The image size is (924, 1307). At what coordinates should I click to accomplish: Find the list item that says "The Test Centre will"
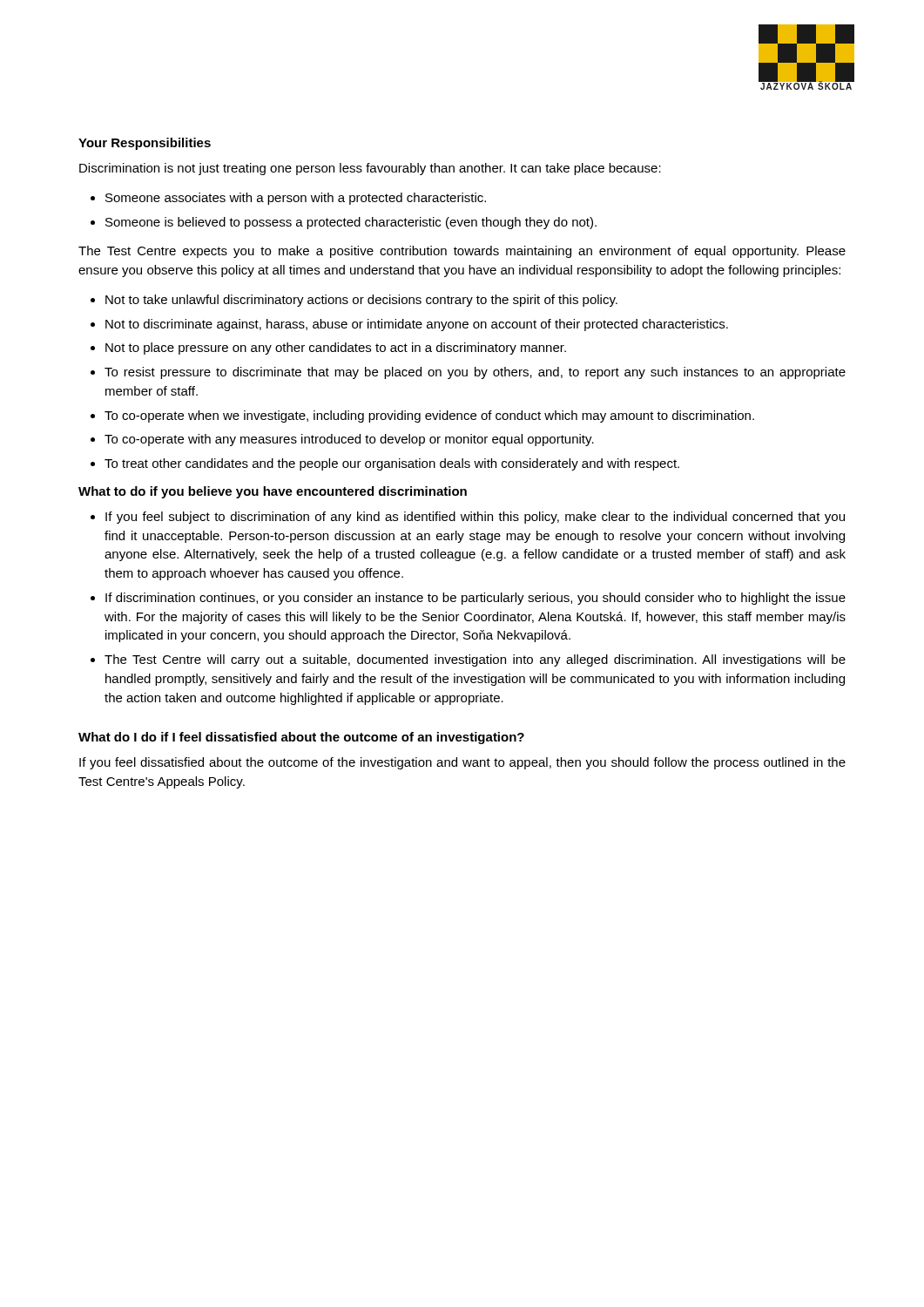click(475, 678)
